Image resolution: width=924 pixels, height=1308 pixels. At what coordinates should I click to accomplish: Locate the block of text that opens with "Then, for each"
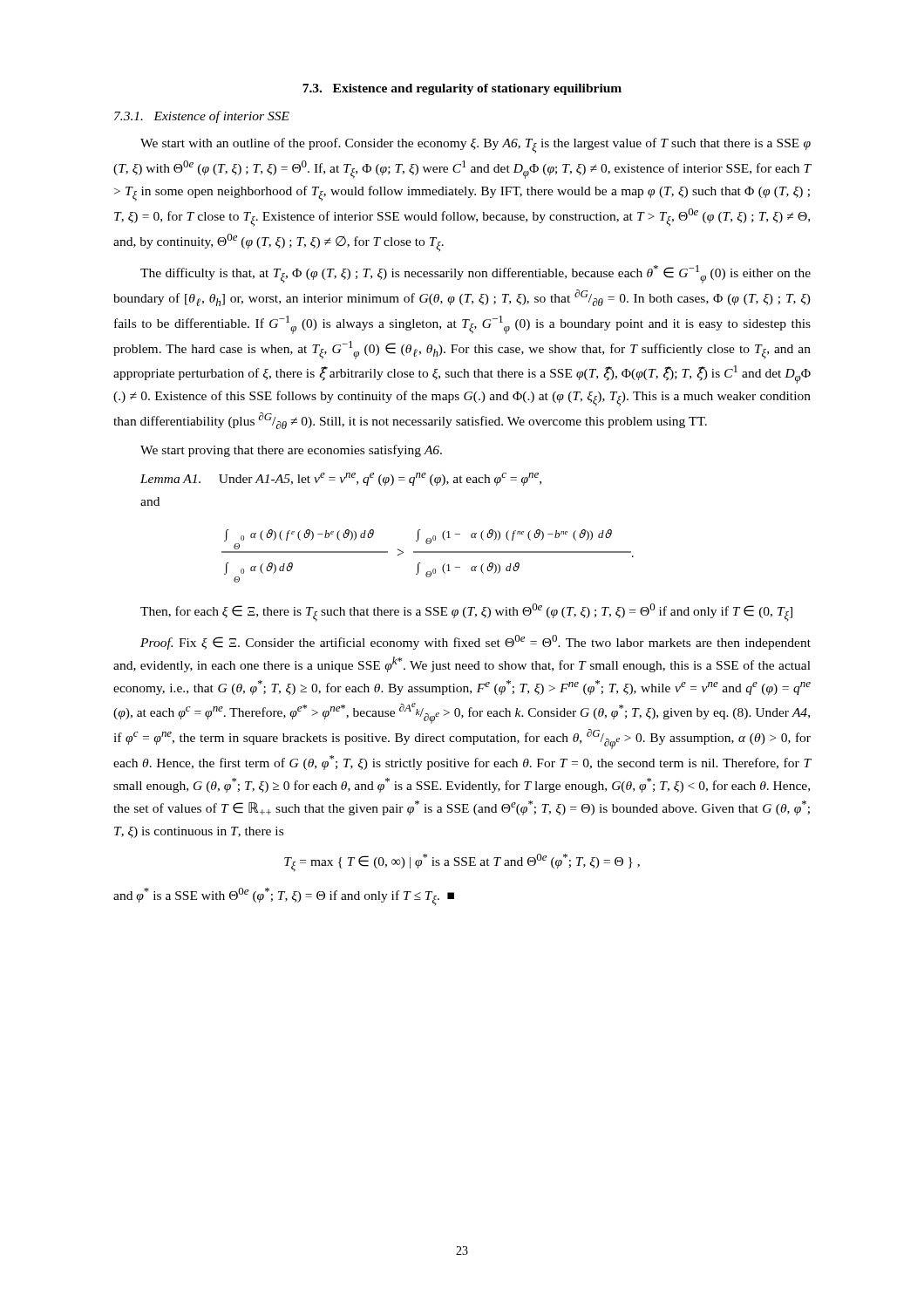[462, 612]
